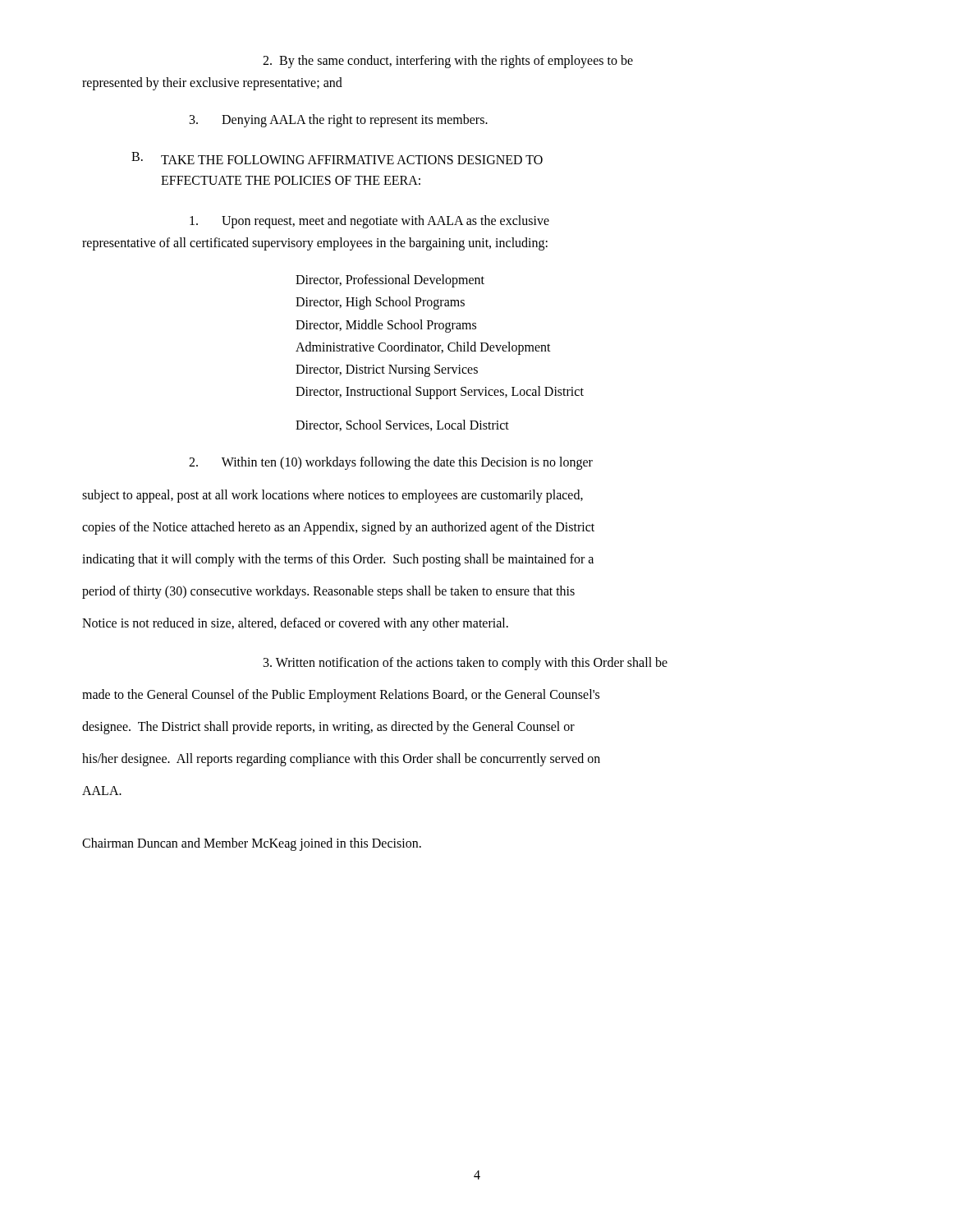Locate the text block containing "Denying AALA the right to represent its"
This screenshot has width=954, height=1232.
[x=339, y=121]
